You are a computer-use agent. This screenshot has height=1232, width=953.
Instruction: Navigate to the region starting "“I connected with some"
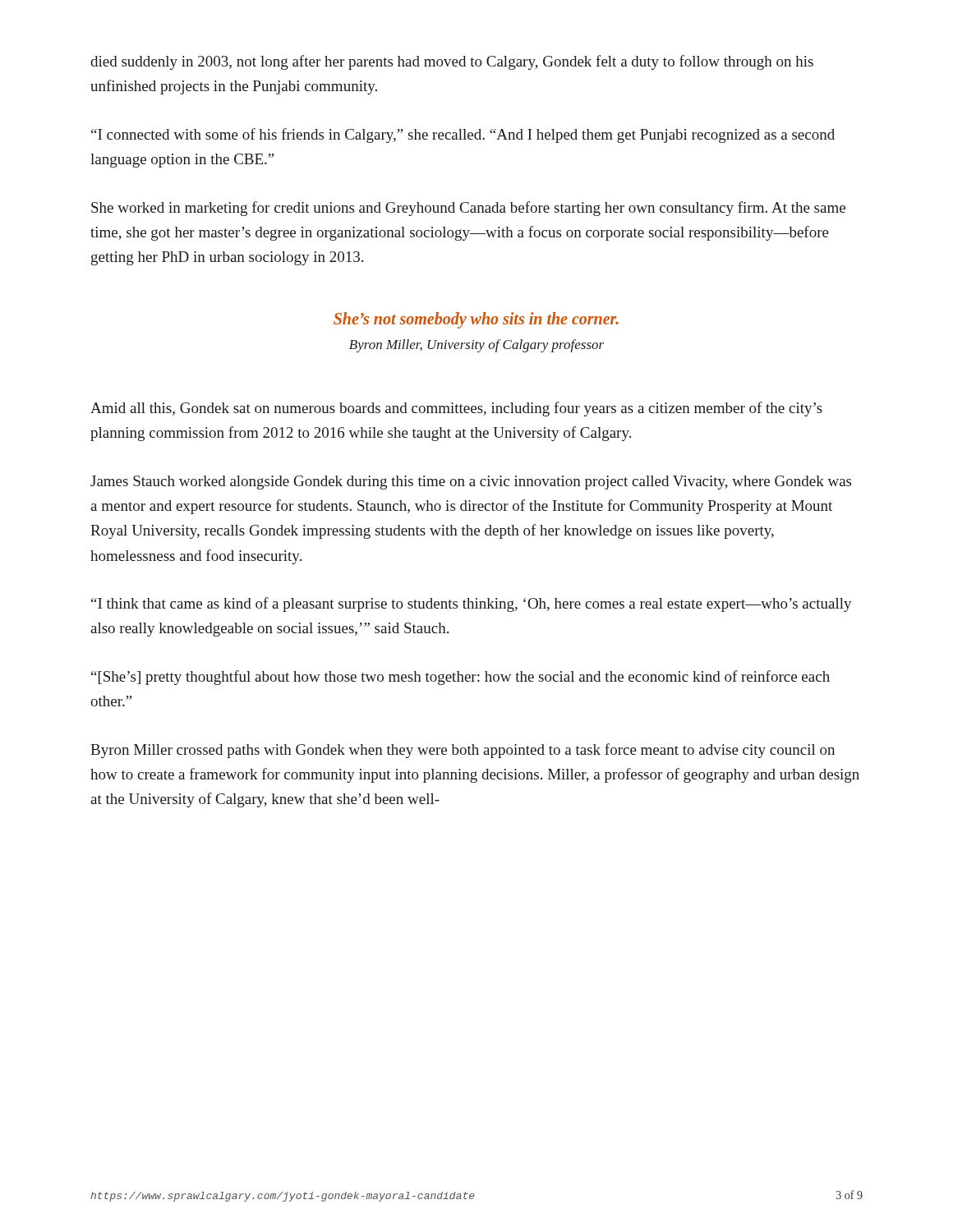point(463,147)
